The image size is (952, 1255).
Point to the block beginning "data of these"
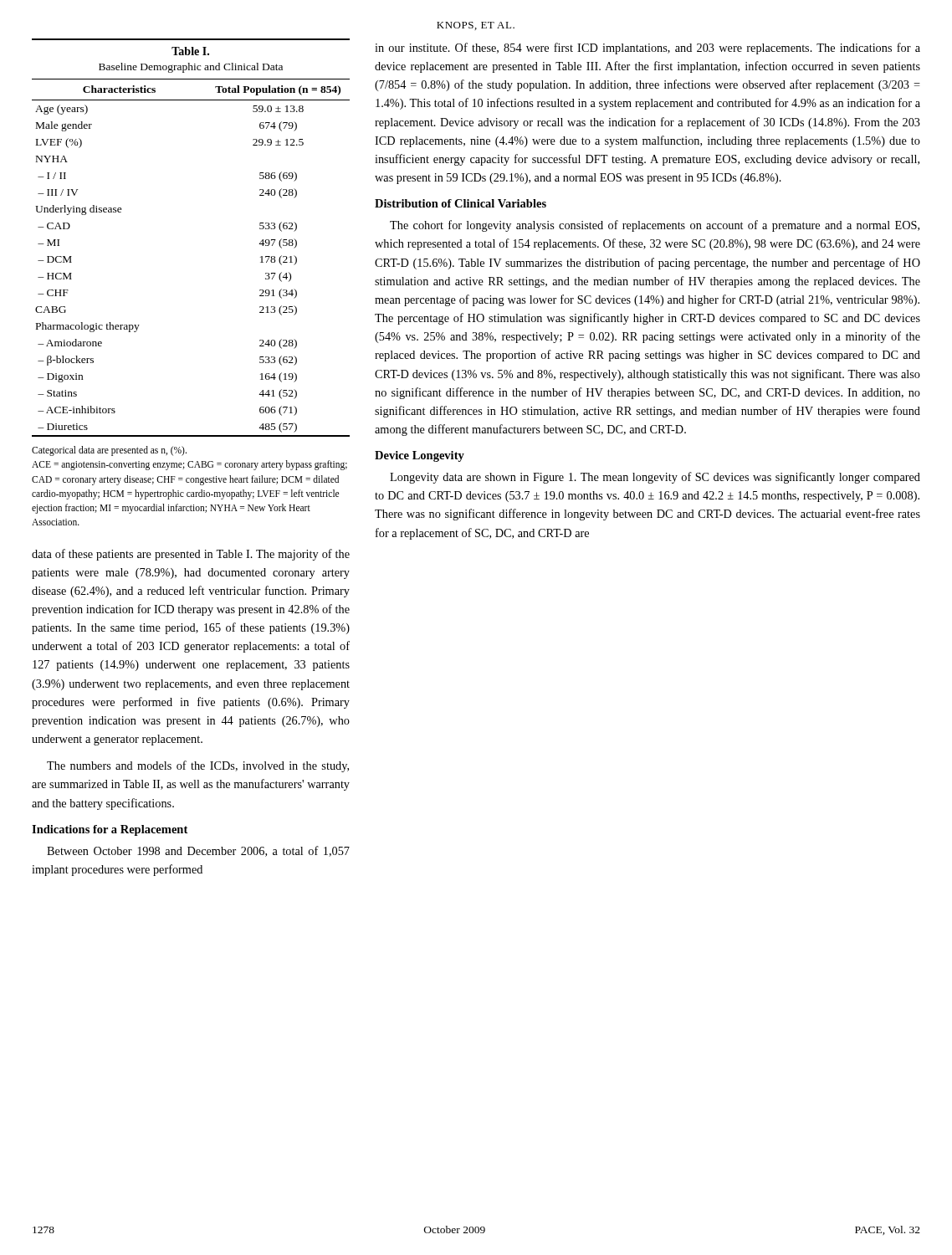pyautogui.click(x=191, y=646)
